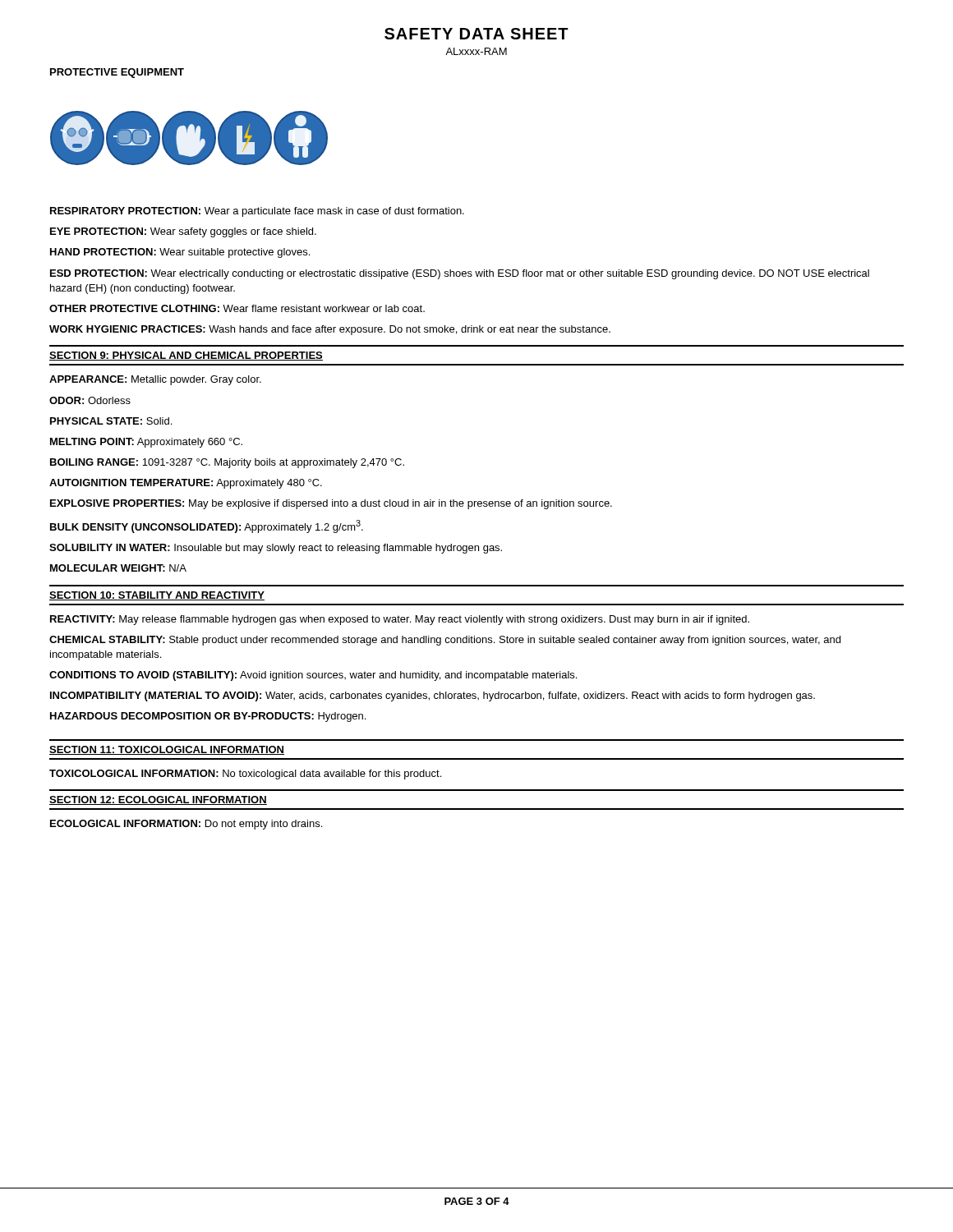Find the text with the text "ODOR: Odorless"

click(x=90, y=400)
